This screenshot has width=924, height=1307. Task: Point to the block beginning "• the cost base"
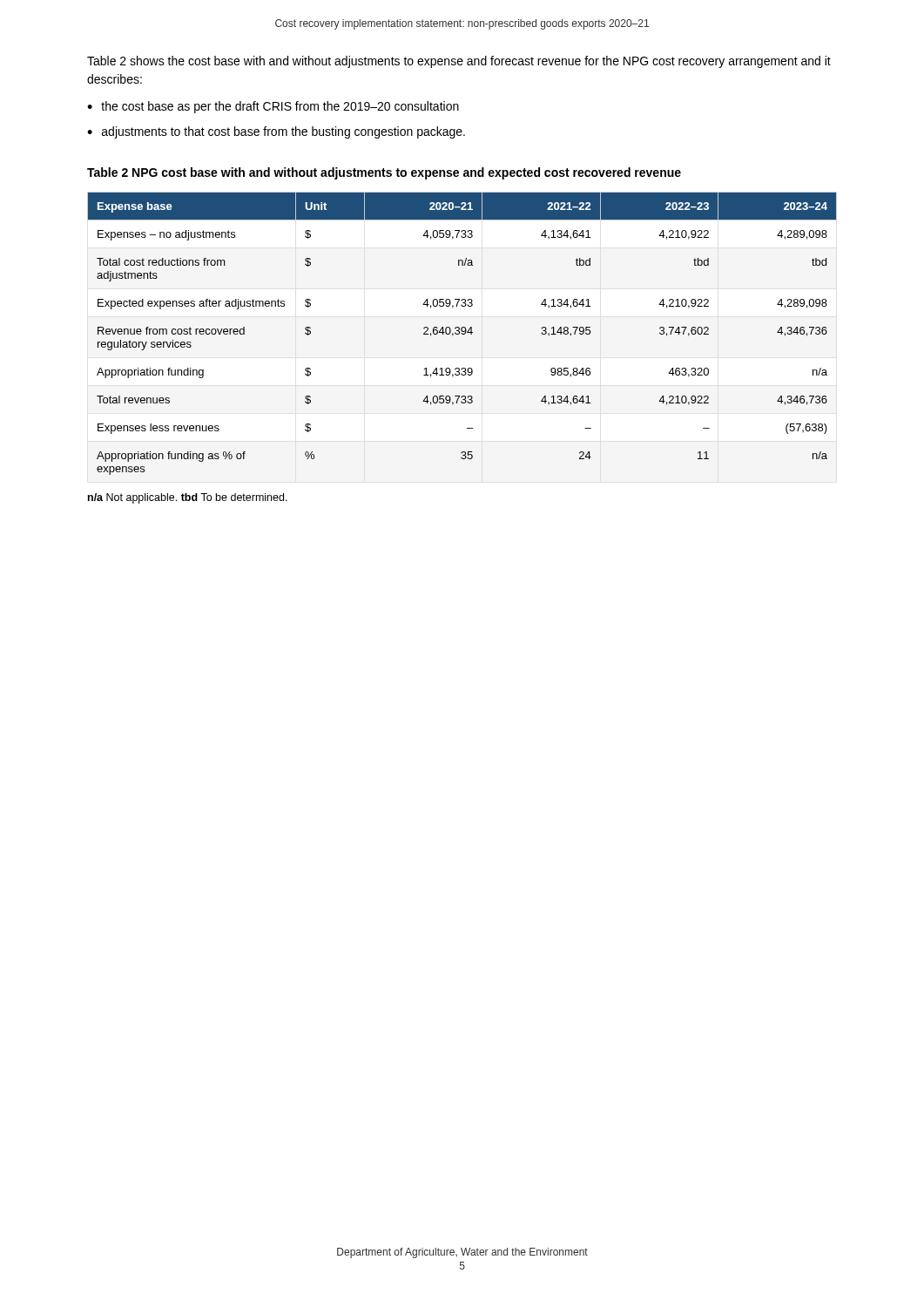pos(273,108)
